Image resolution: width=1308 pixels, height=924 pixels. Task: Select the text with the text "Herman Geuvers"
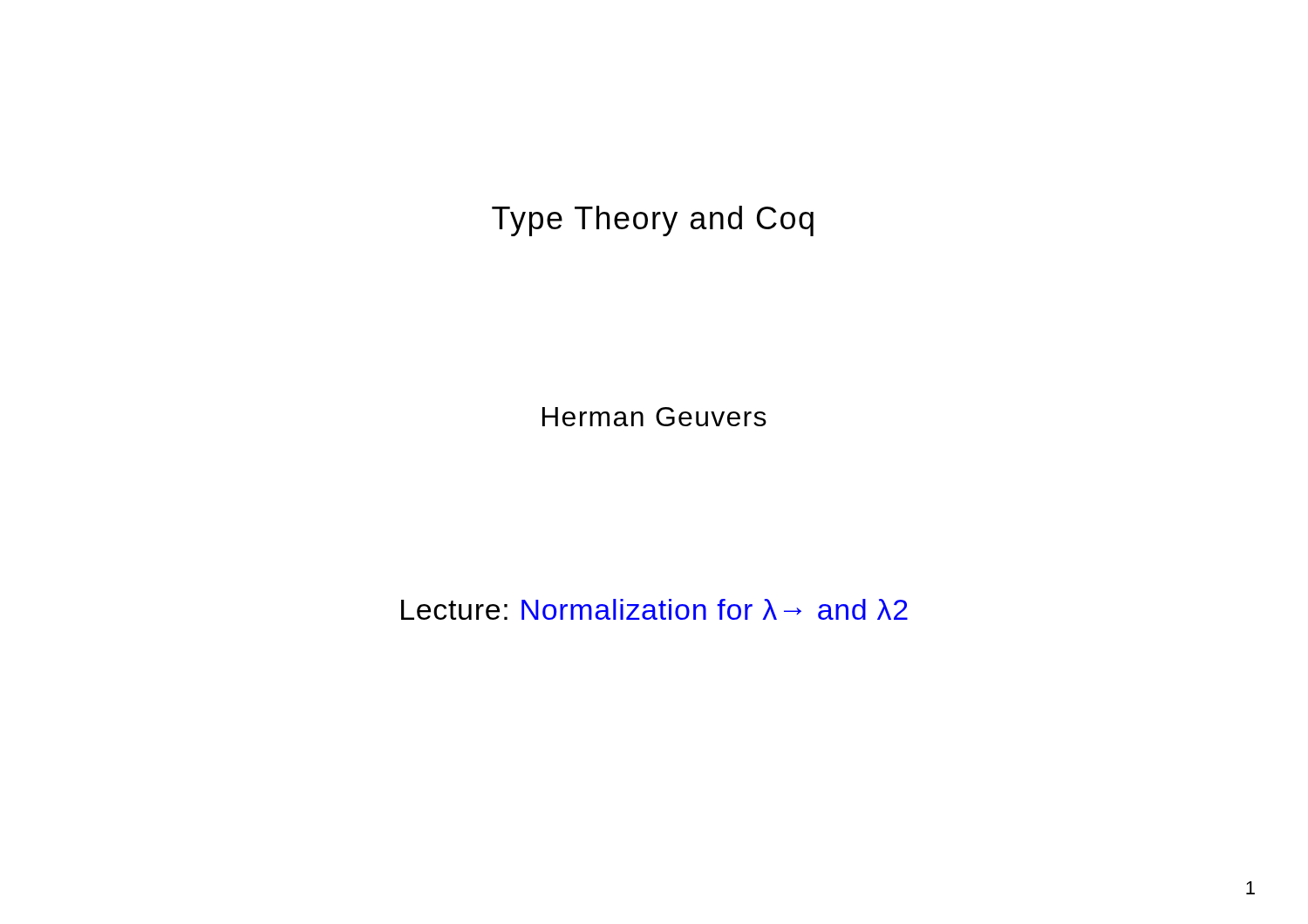point(654,417)
